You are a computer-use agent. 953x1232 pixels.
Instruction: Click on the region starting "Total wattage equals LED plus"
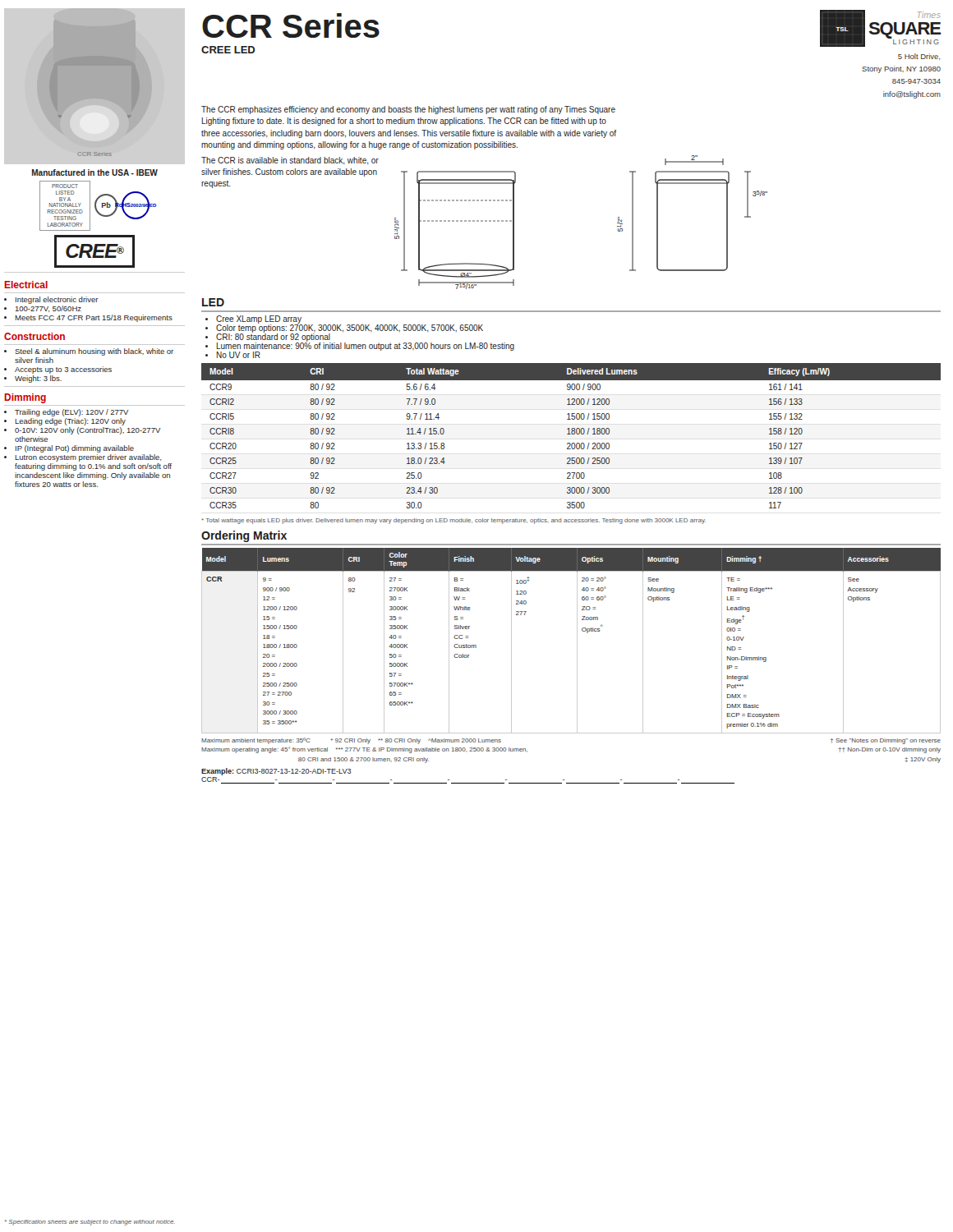pyautogui.click(x=454, y=520)
